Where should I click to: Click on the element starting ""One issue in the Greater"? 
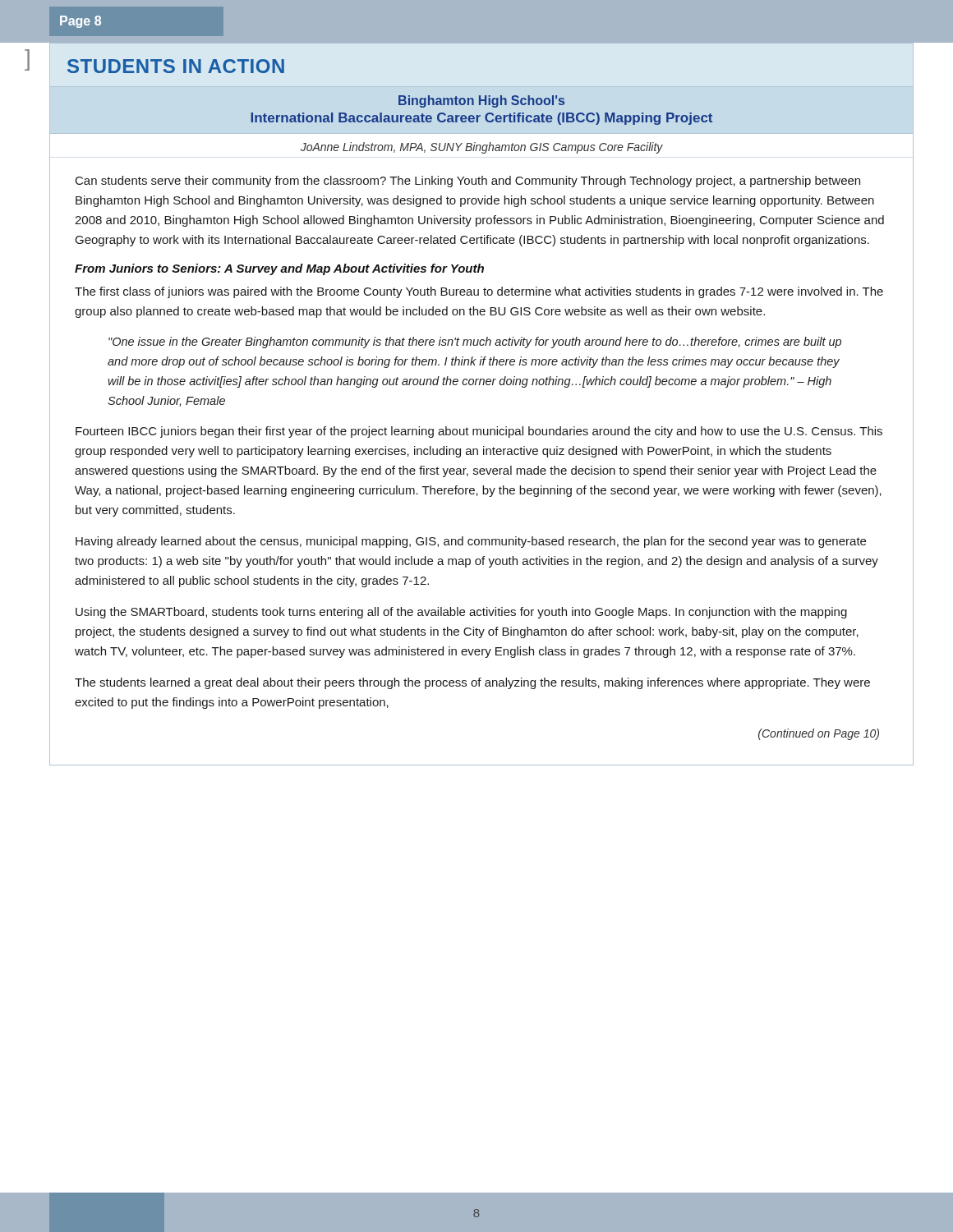point(475,371)
